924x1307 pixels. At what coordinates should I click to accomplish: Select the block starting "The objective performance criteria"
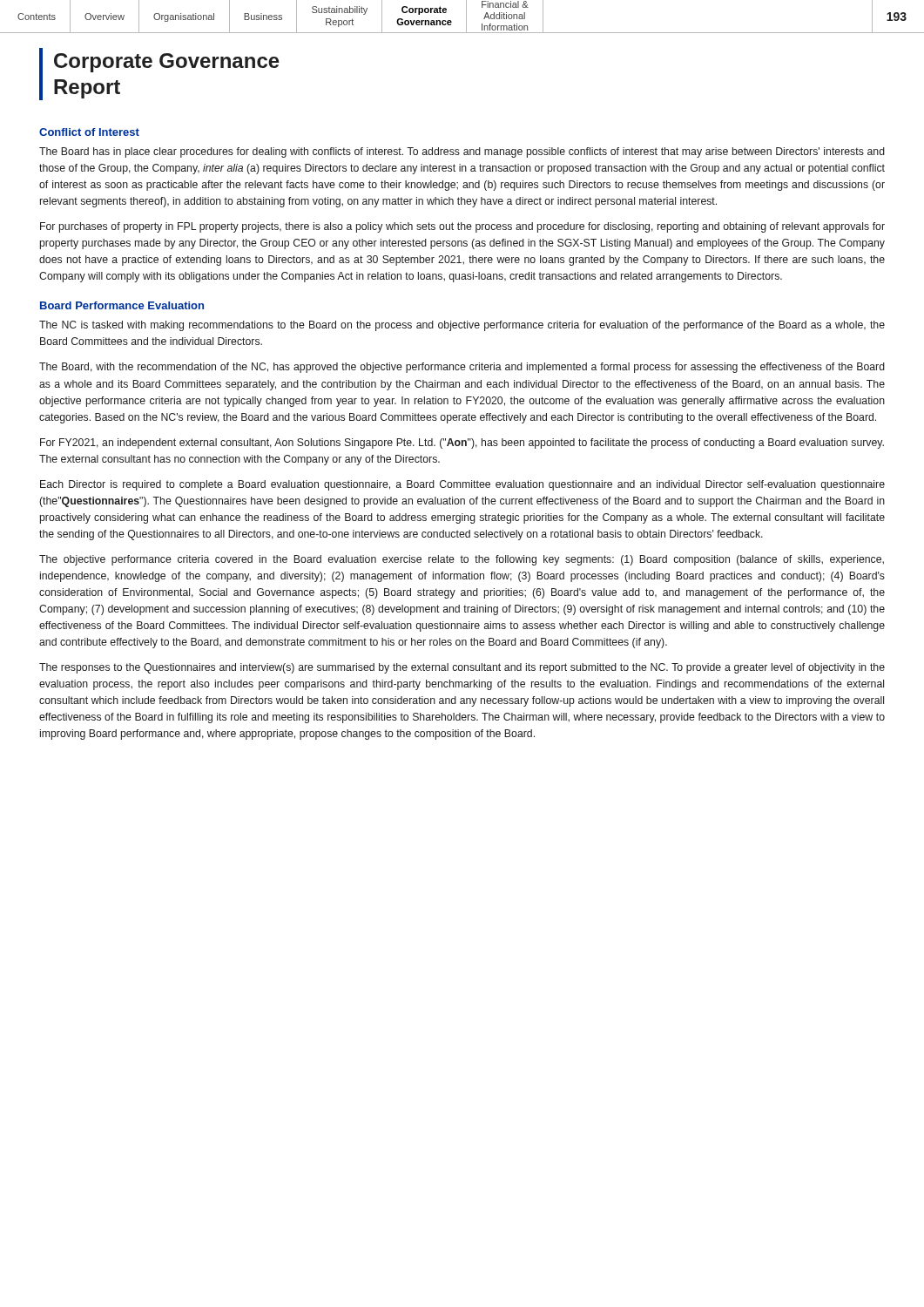tap(462, 601)
